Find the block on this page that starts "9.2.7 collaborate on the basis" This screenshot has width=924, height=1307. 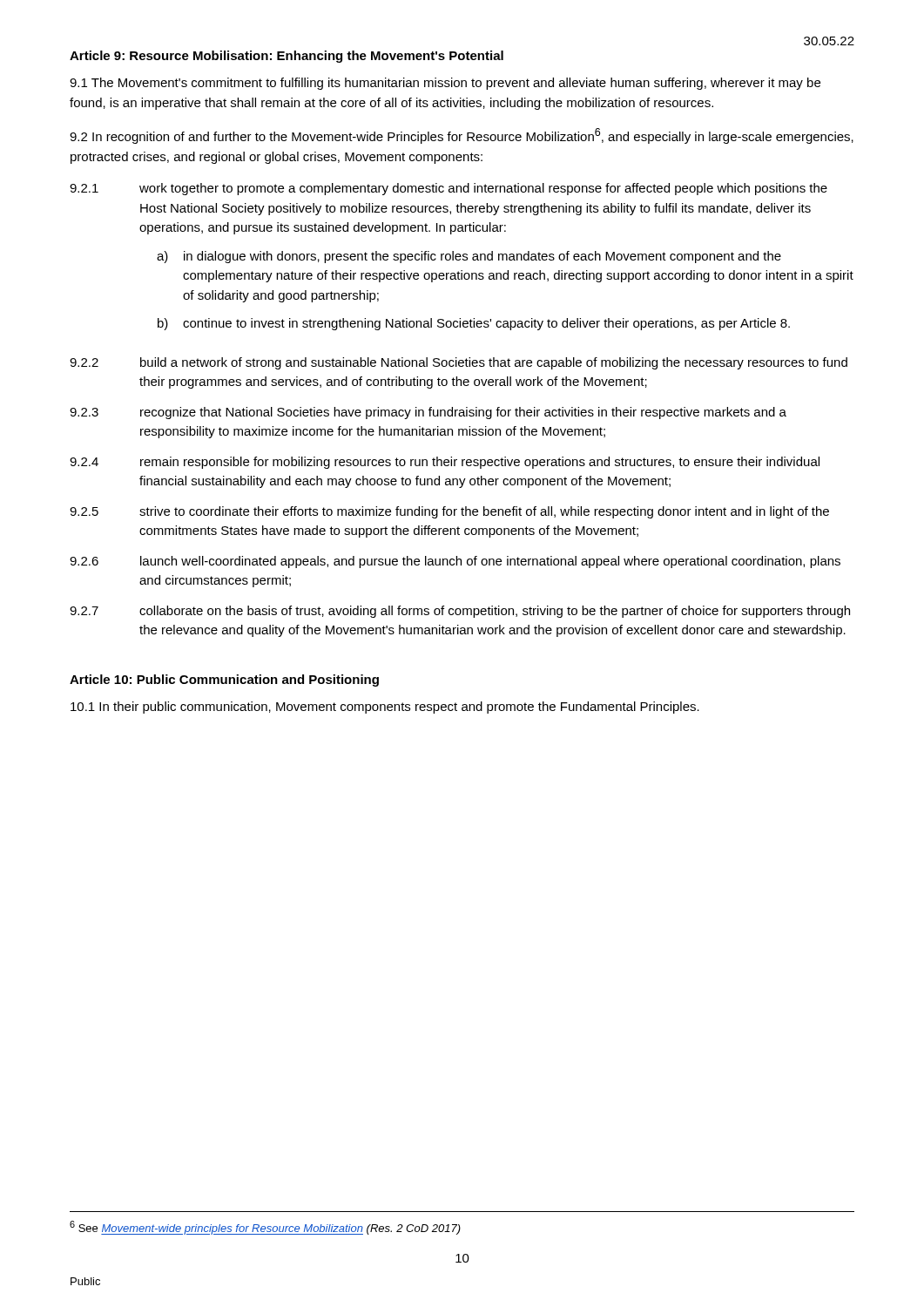coord(462,620)
